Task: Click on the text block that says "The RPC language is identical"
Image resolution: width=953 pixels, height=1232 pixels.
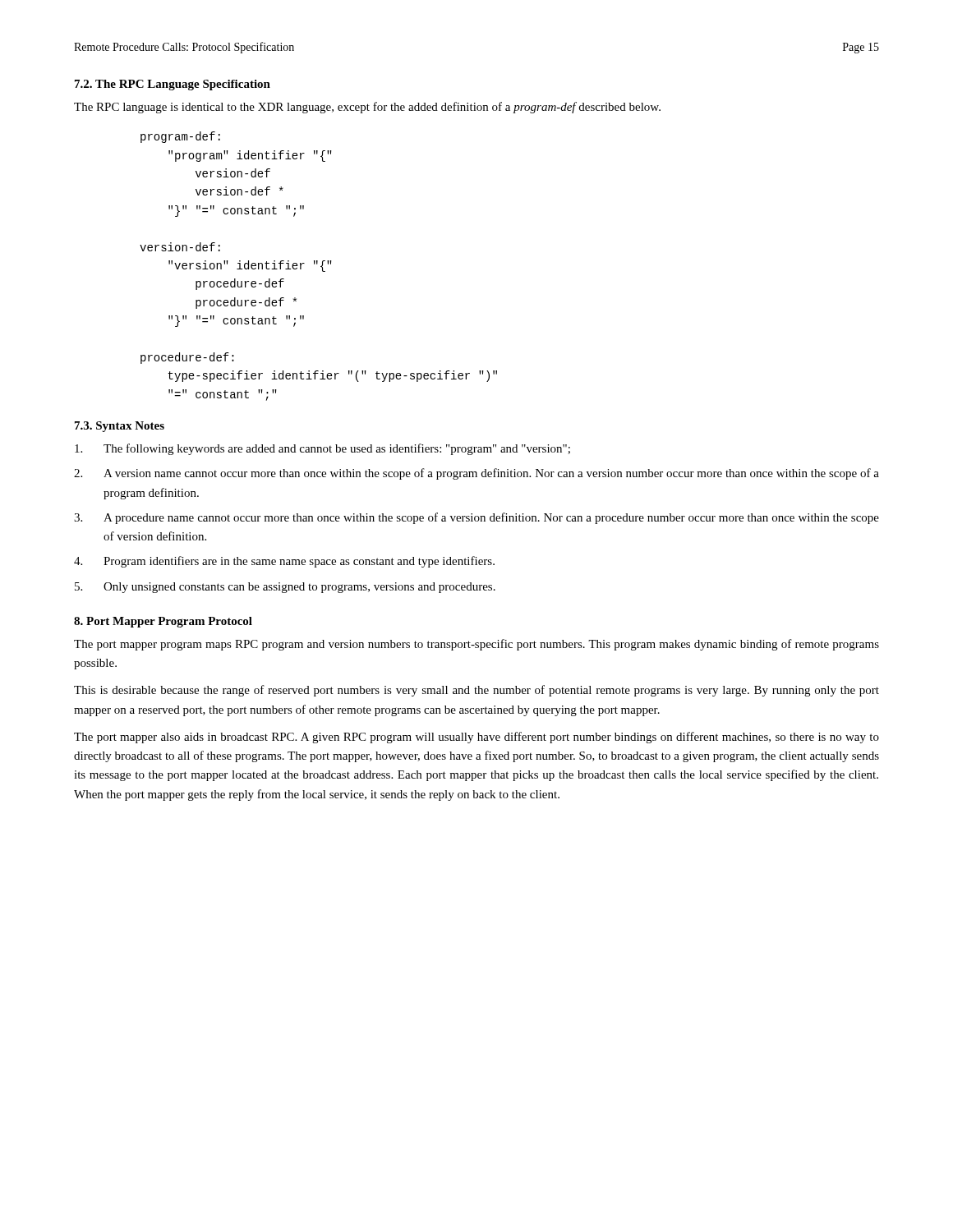Action: point(368,107)
